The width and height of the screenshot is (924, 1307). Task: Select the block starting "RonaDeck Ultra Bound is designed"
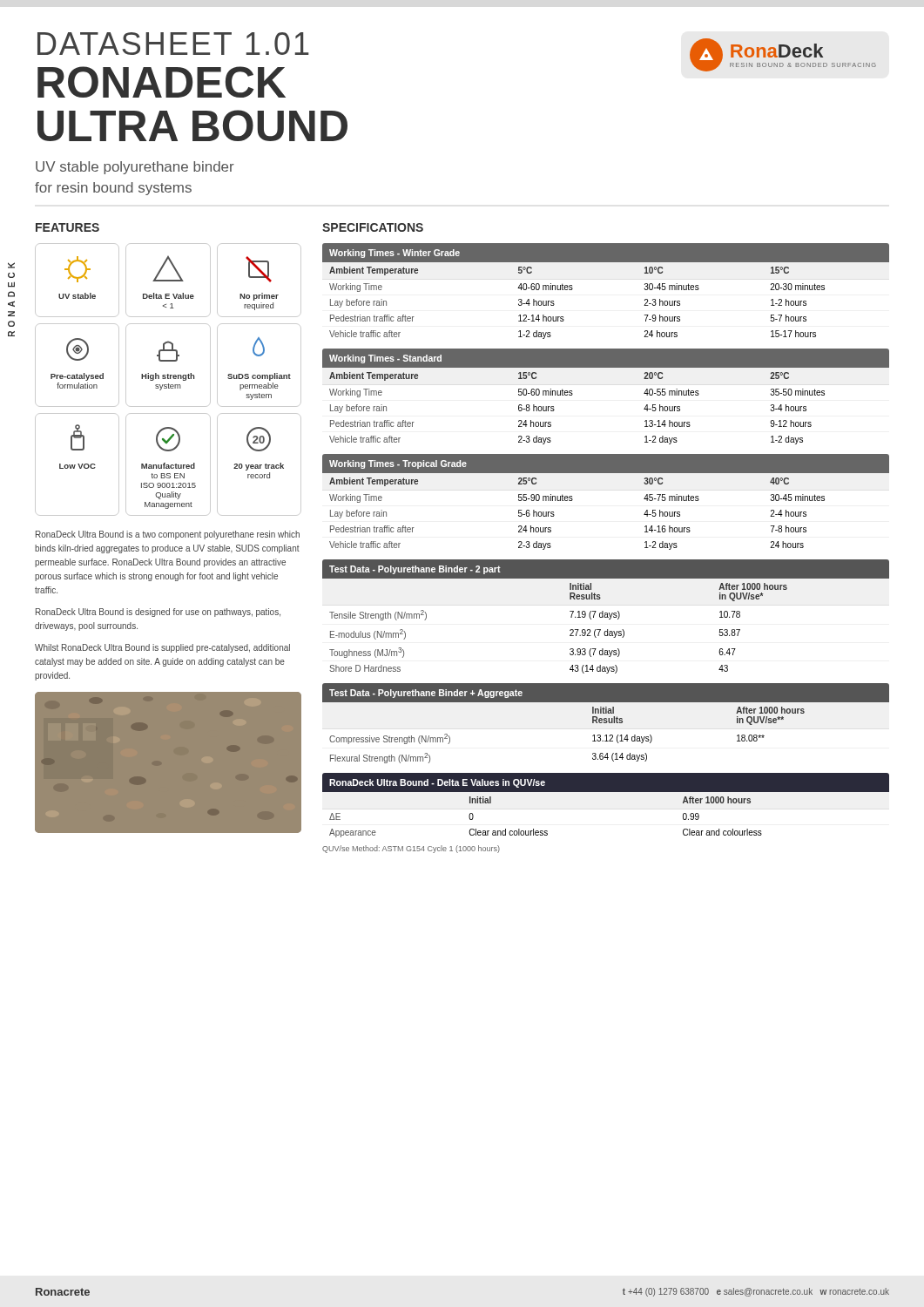[158, 619]
